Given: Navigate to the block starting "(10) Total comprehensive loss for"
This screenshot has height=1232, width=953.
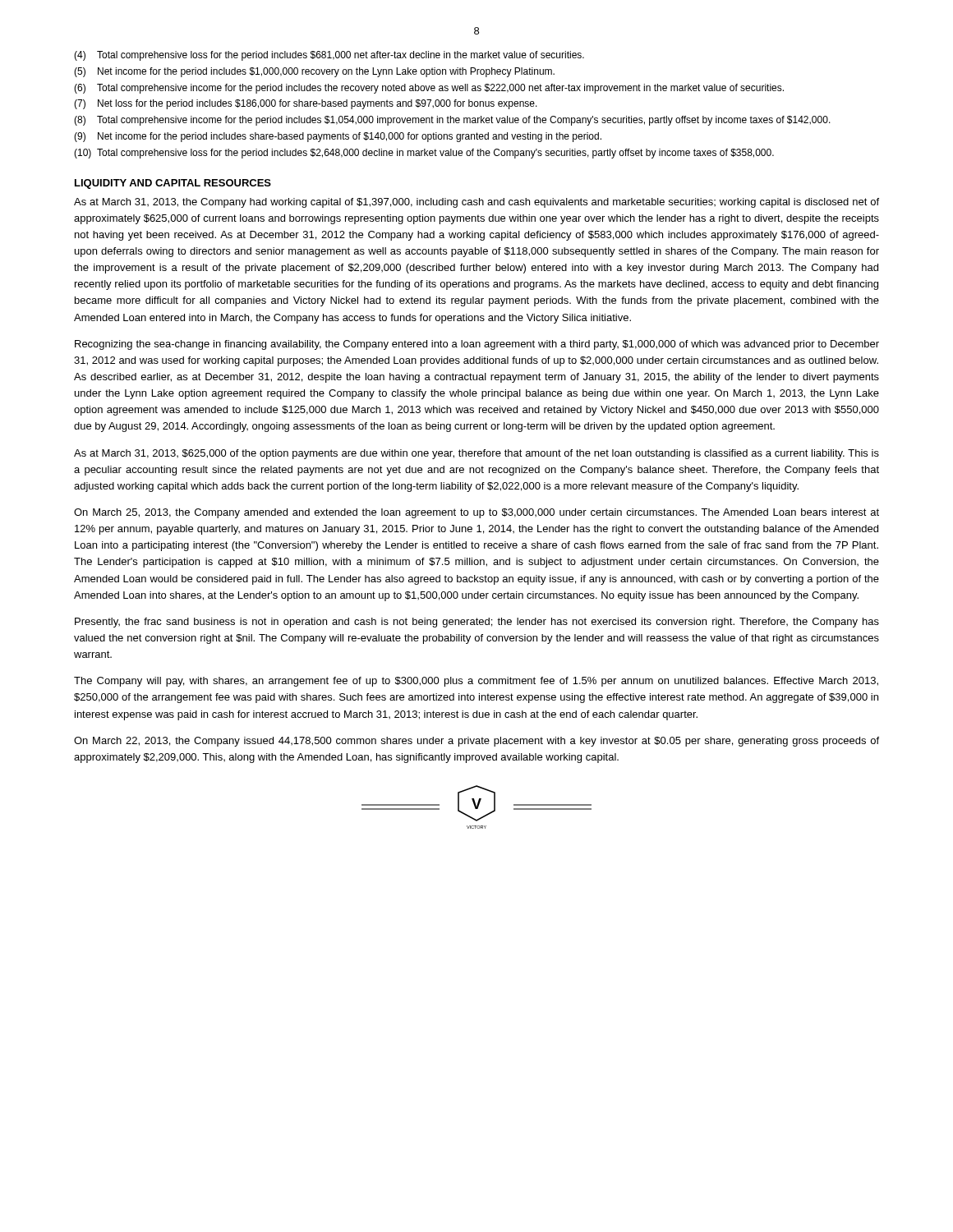Looking at the screenshot, I should point(476,153).
